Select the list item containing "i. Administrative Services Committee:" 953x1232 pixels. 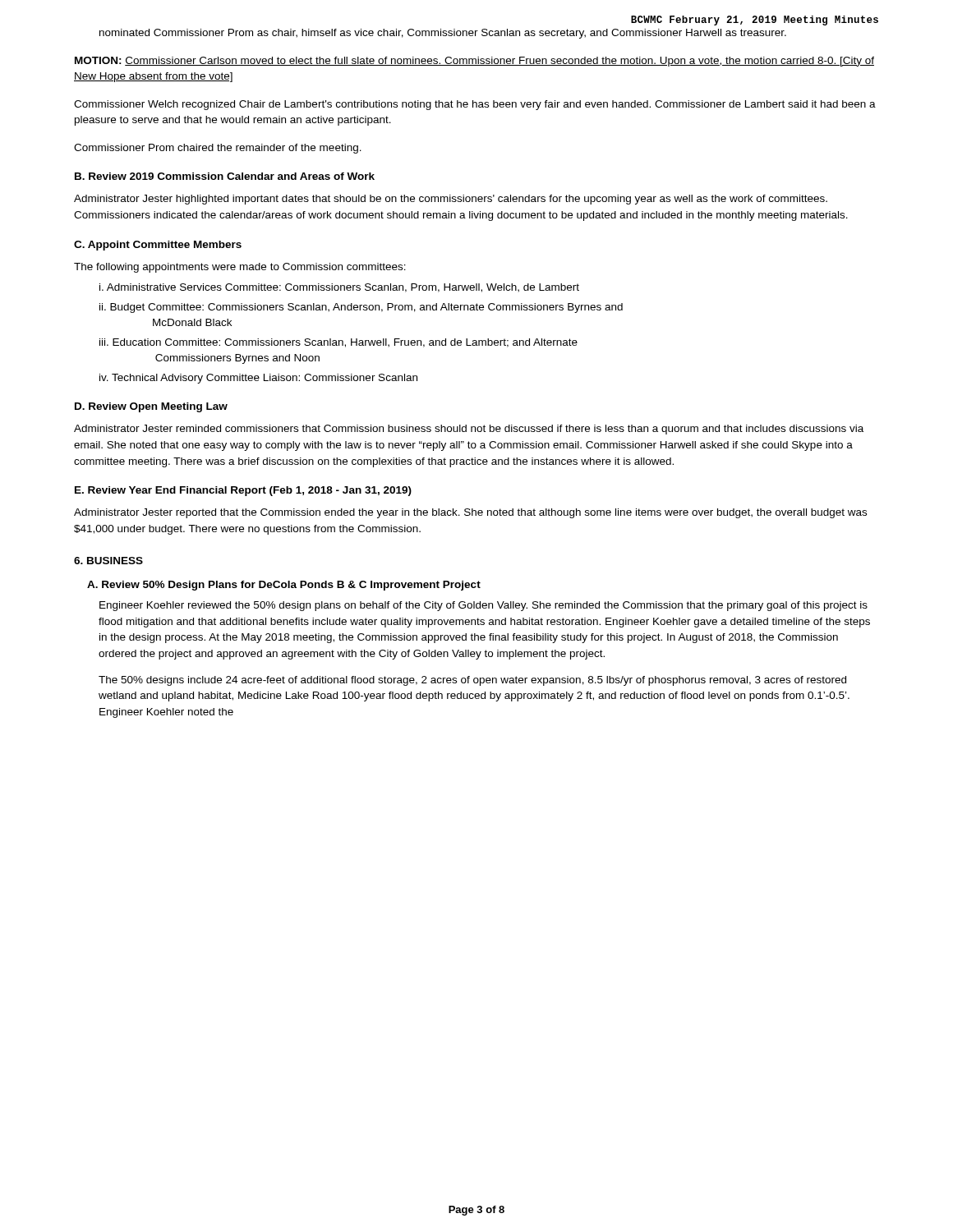pyautogui.click(x=339, y=287)
